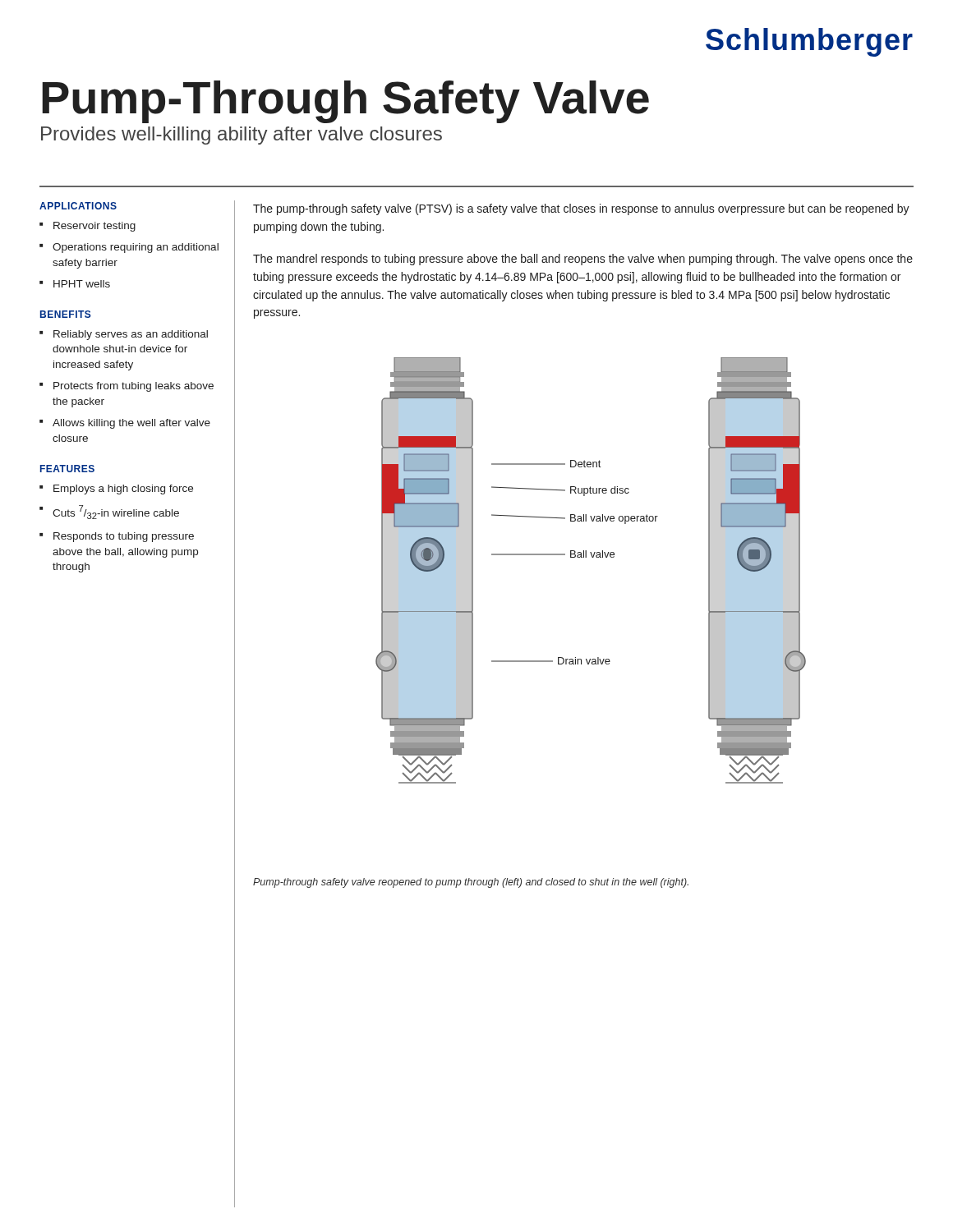Point to "Allows killing the well after valve closure"

tap(132, 430)
